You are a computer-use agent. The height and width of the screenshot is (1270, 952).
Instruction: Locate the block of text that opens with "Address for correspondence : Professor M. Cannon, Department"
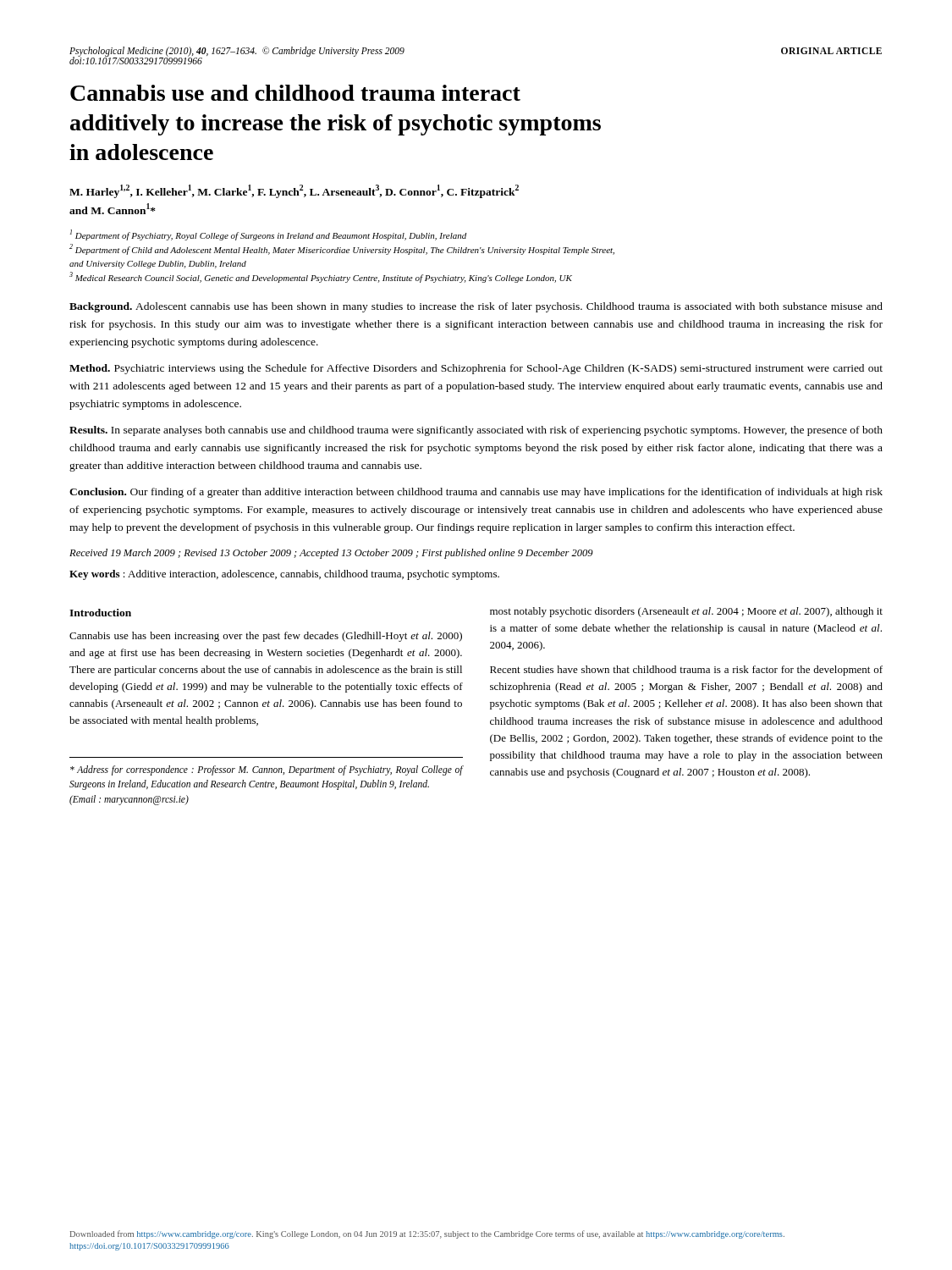tap(266, 784)
